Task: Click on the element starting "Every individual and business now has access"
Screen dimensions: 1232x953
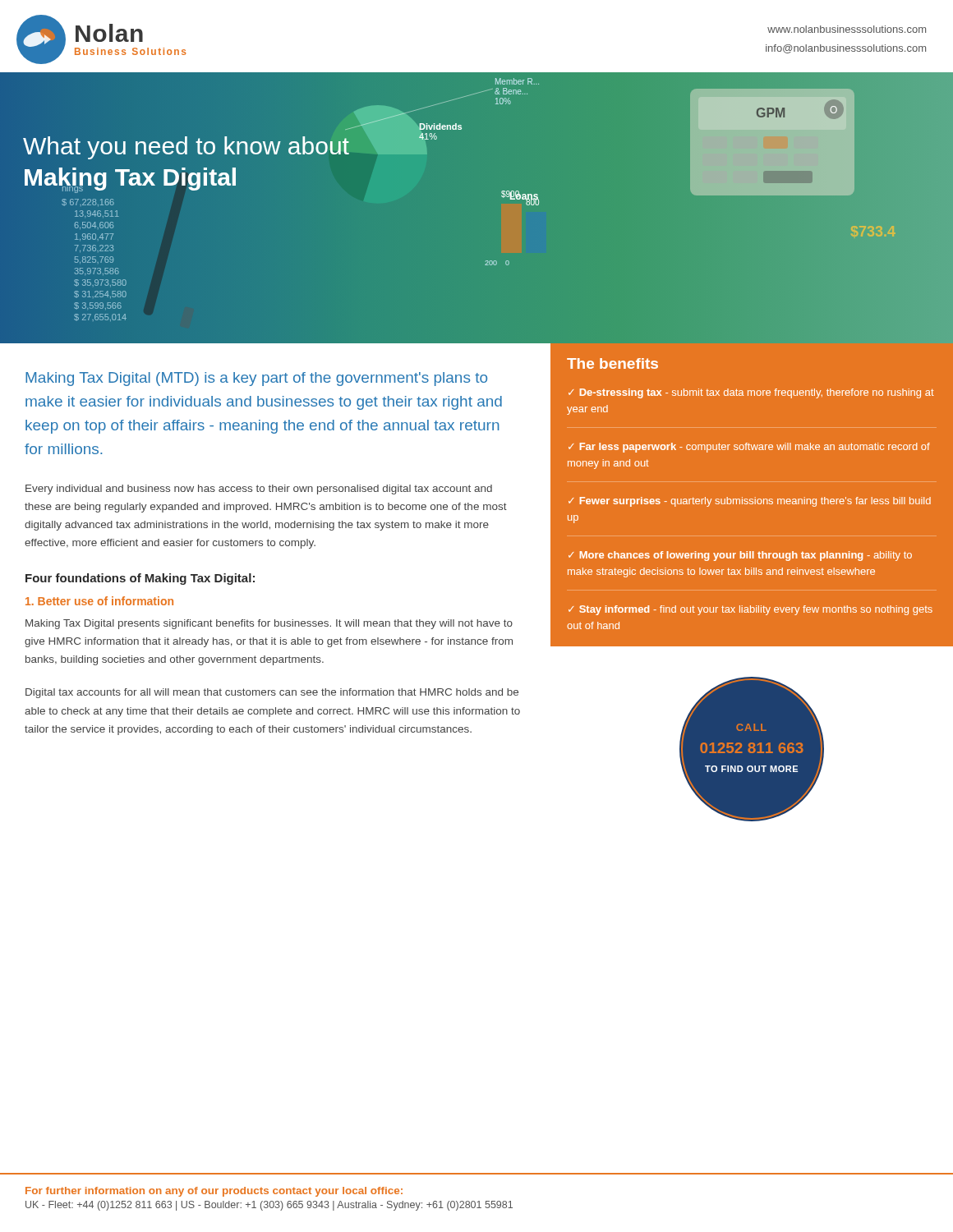Action: pos(266,515)
